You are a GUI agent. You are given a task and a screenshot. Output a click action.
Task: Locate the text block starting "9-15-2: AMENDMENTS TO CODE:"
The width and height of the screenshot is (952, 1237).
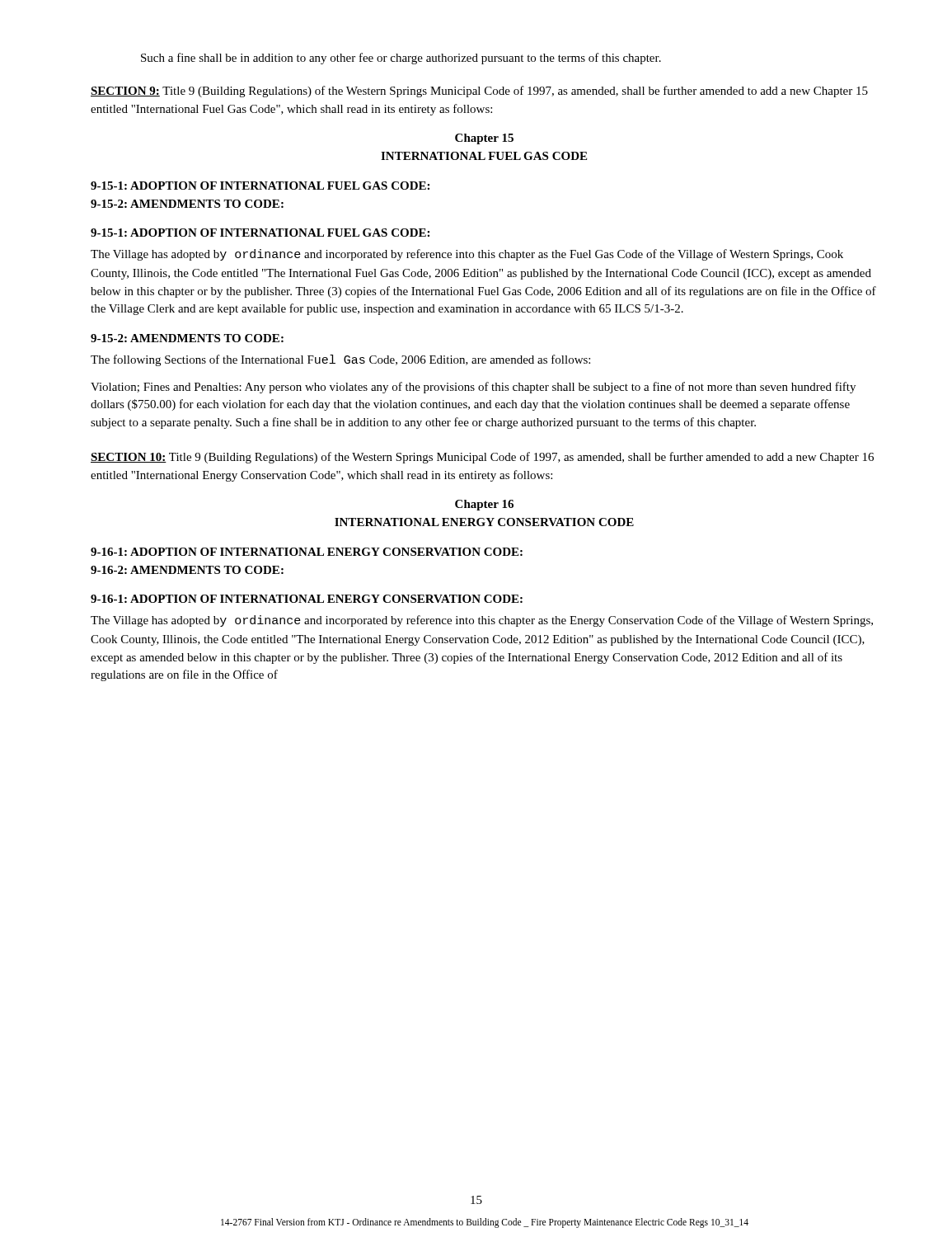click(x=187, y=338)
